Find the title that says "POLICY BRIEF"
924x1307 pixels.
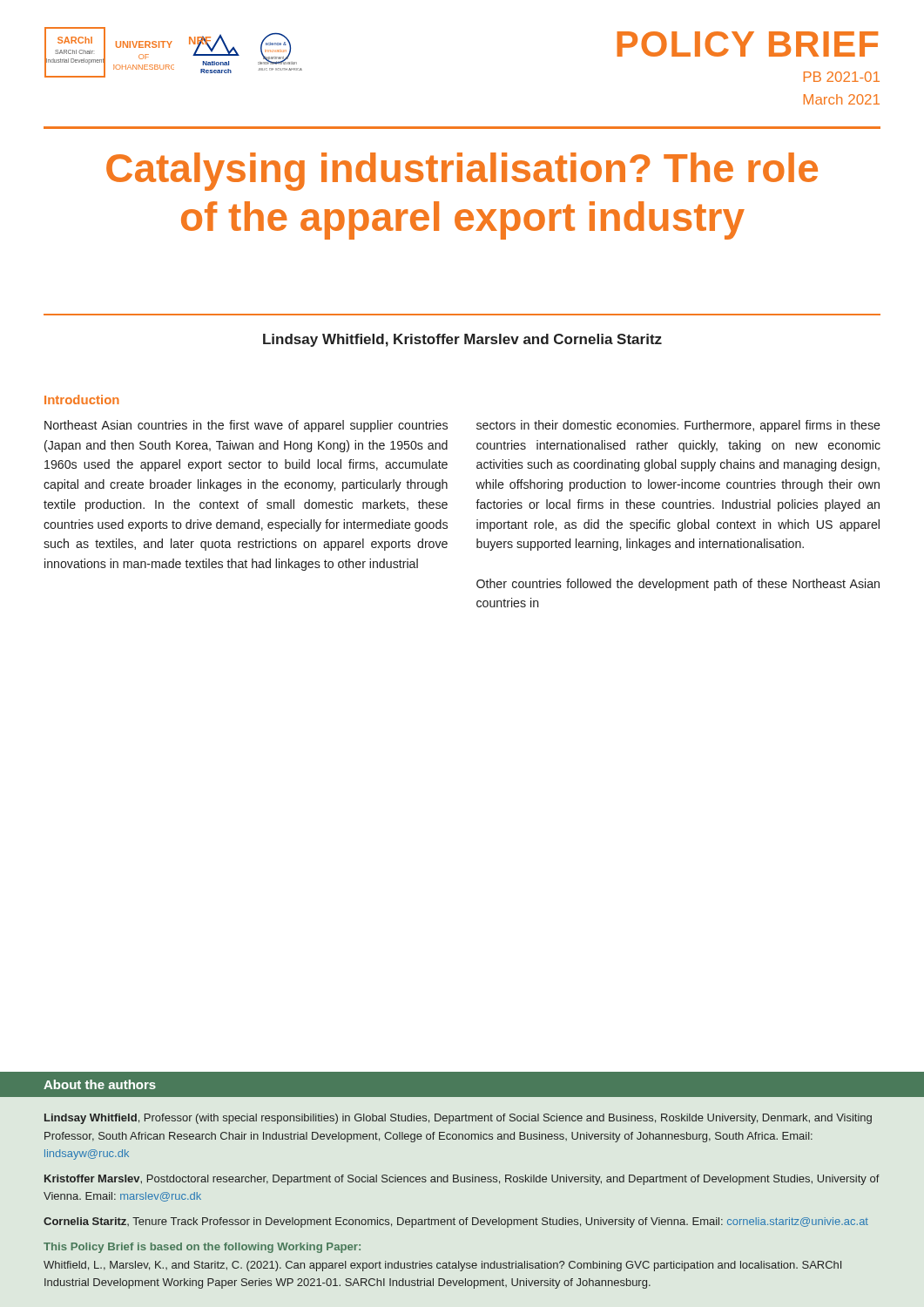click(x=748, y=44)
